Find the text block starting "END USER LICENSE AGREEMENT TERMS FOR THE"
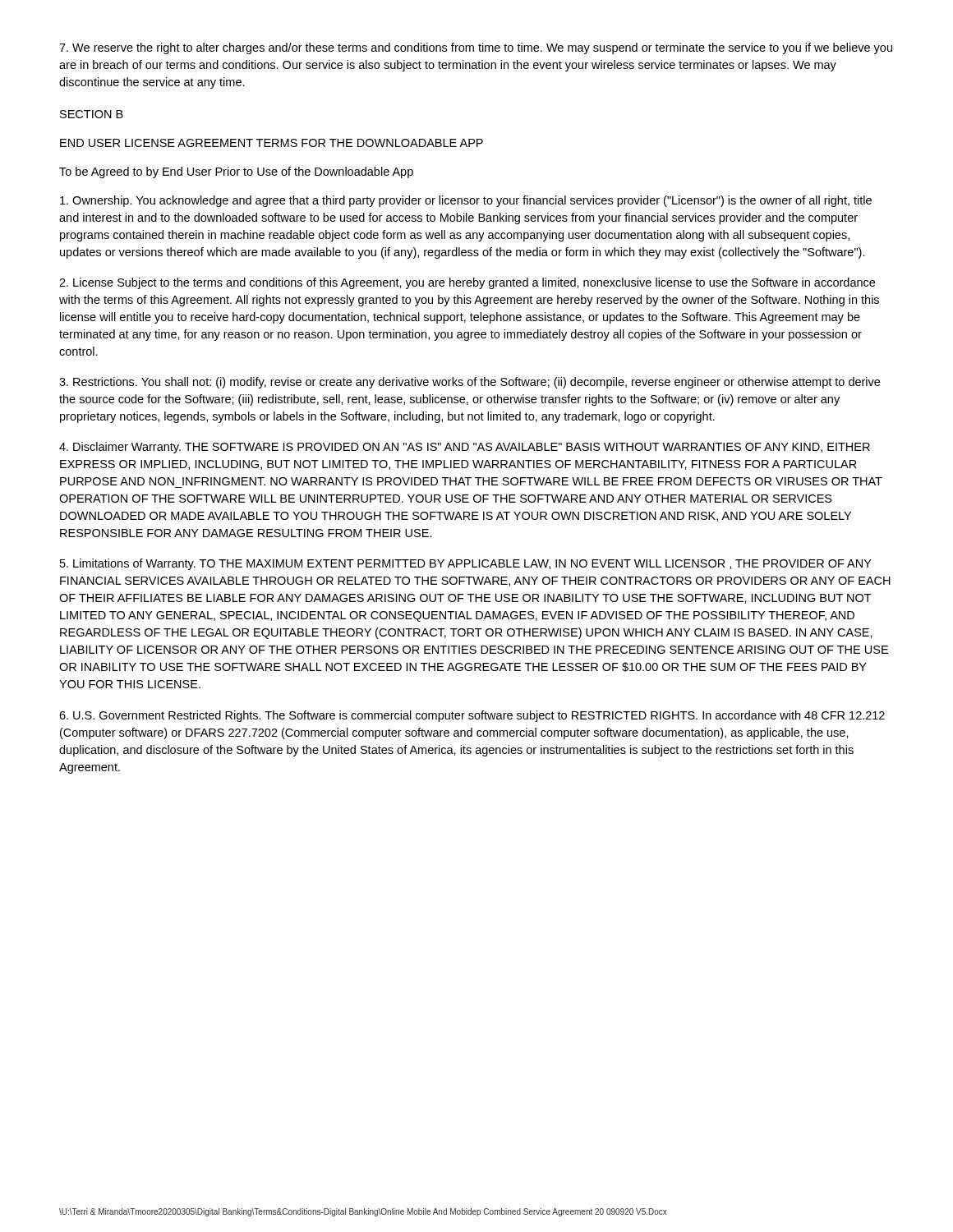Viewport: 953px width, 1232px height. pos(271,143)
